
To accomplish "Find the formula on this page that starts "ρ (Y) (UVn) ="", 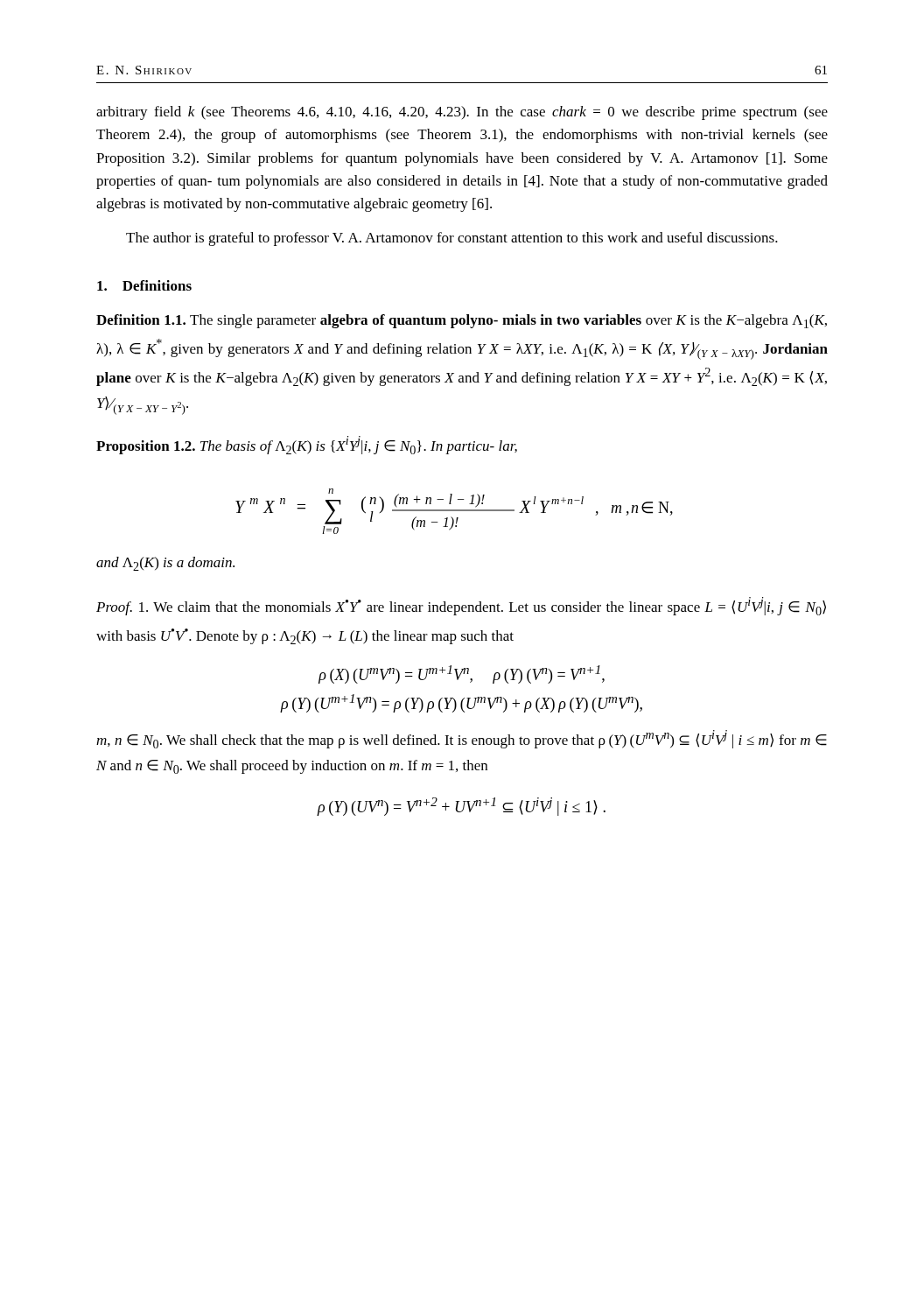I will [x=462, y=805].
